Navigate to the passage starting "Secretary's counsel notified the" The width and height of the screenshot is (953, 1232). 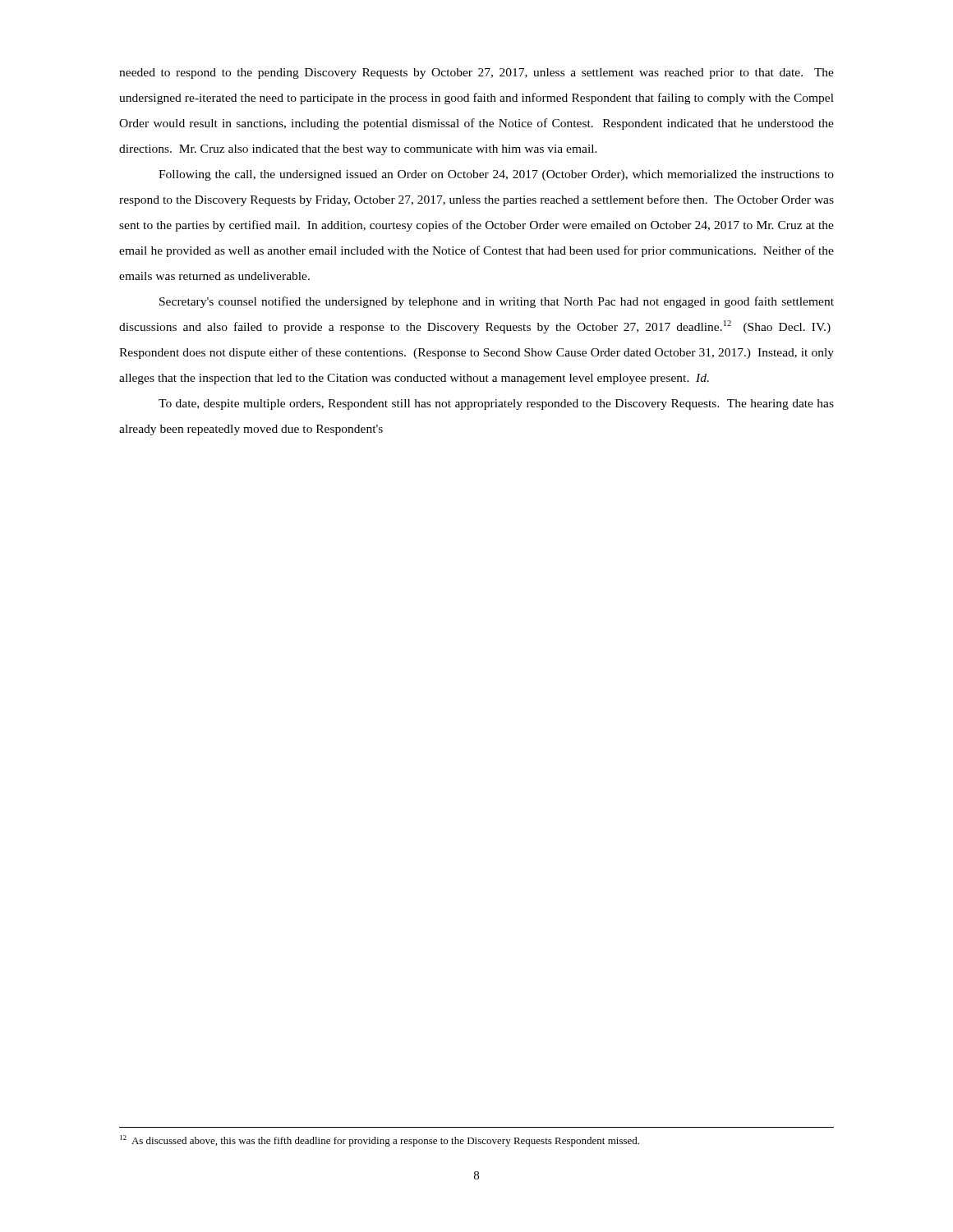tap(476, 339)
